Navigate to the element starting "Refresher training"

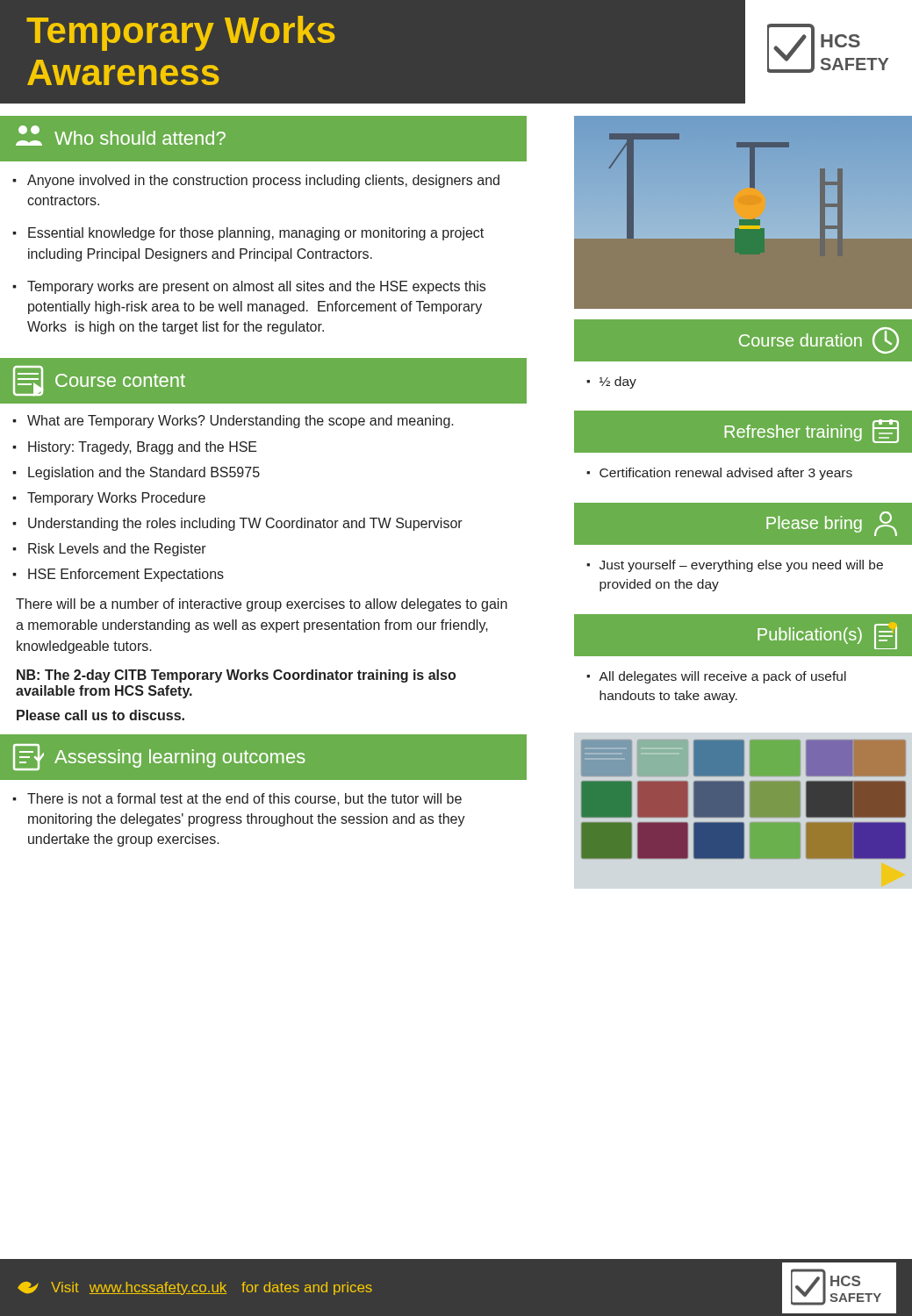[743, 432]
